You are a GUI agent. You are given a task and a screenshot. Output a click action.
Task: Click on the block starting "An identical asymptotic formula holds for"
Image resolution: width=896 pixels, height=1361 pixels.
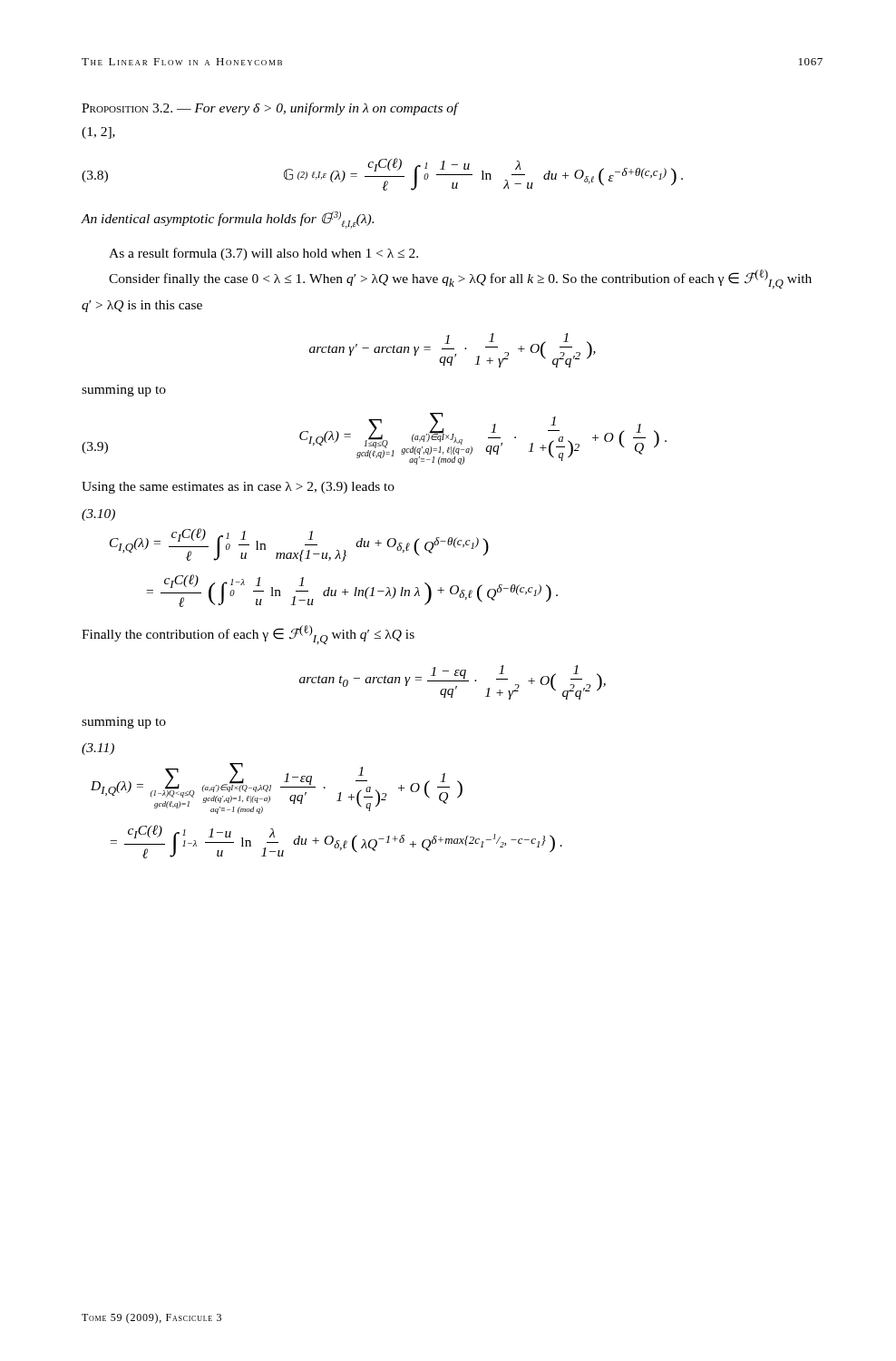click(228, 219)
